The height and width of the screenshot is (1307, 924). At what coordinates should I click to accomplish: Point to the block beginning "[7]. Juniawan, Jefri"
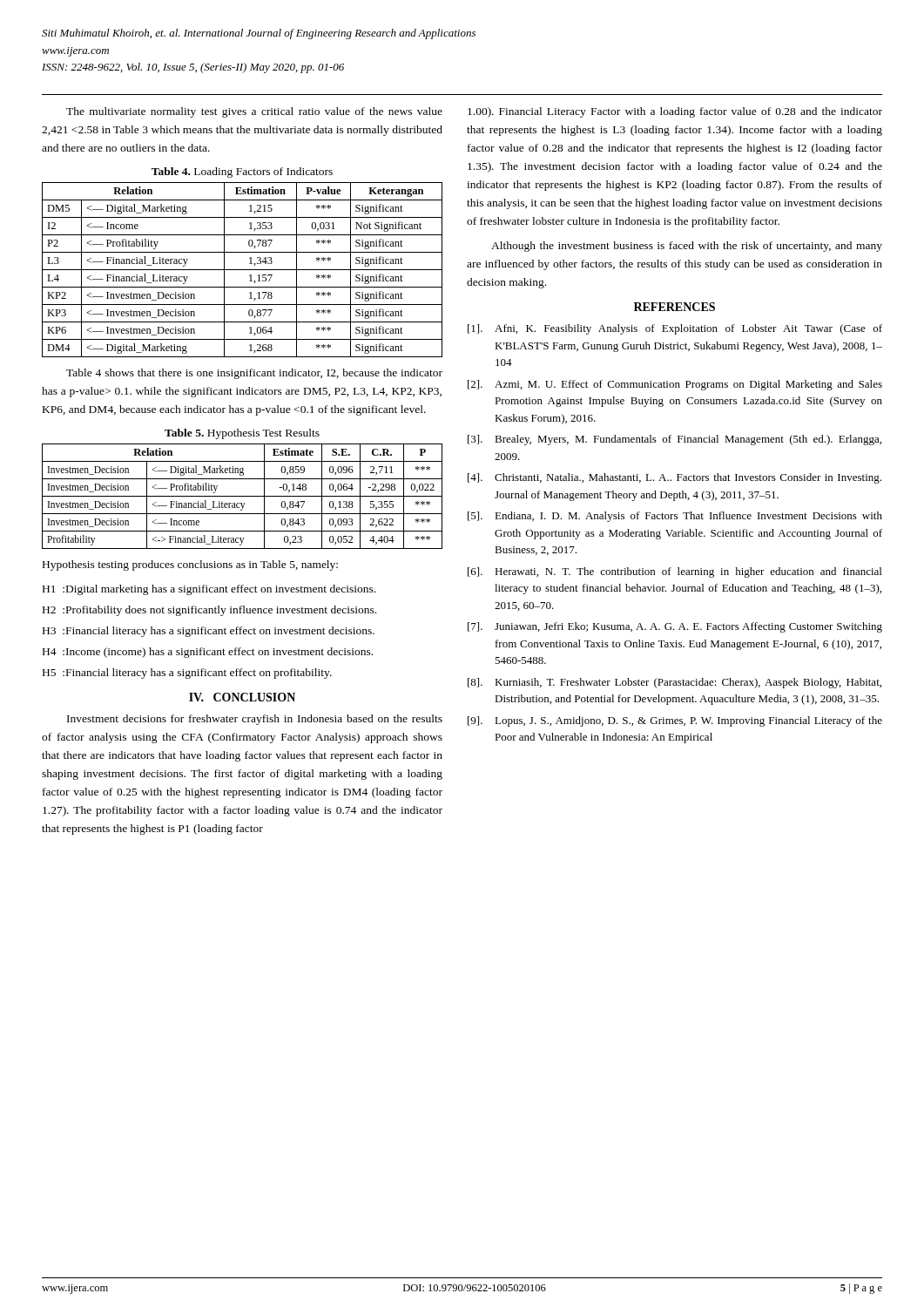tap(675, 643)
